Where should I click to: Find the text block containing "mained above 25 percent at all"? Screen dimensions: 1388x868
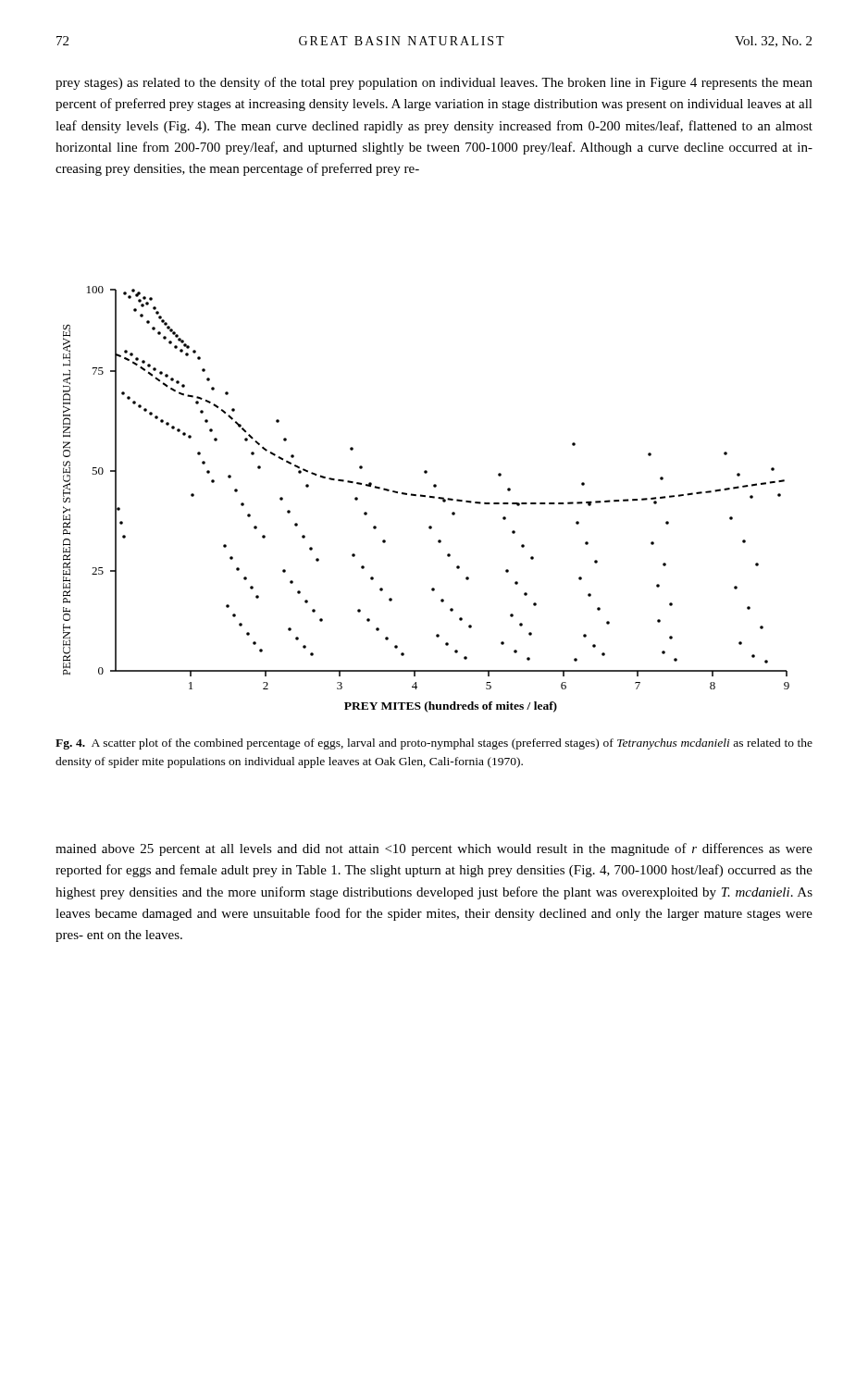[x=434, y=892]
